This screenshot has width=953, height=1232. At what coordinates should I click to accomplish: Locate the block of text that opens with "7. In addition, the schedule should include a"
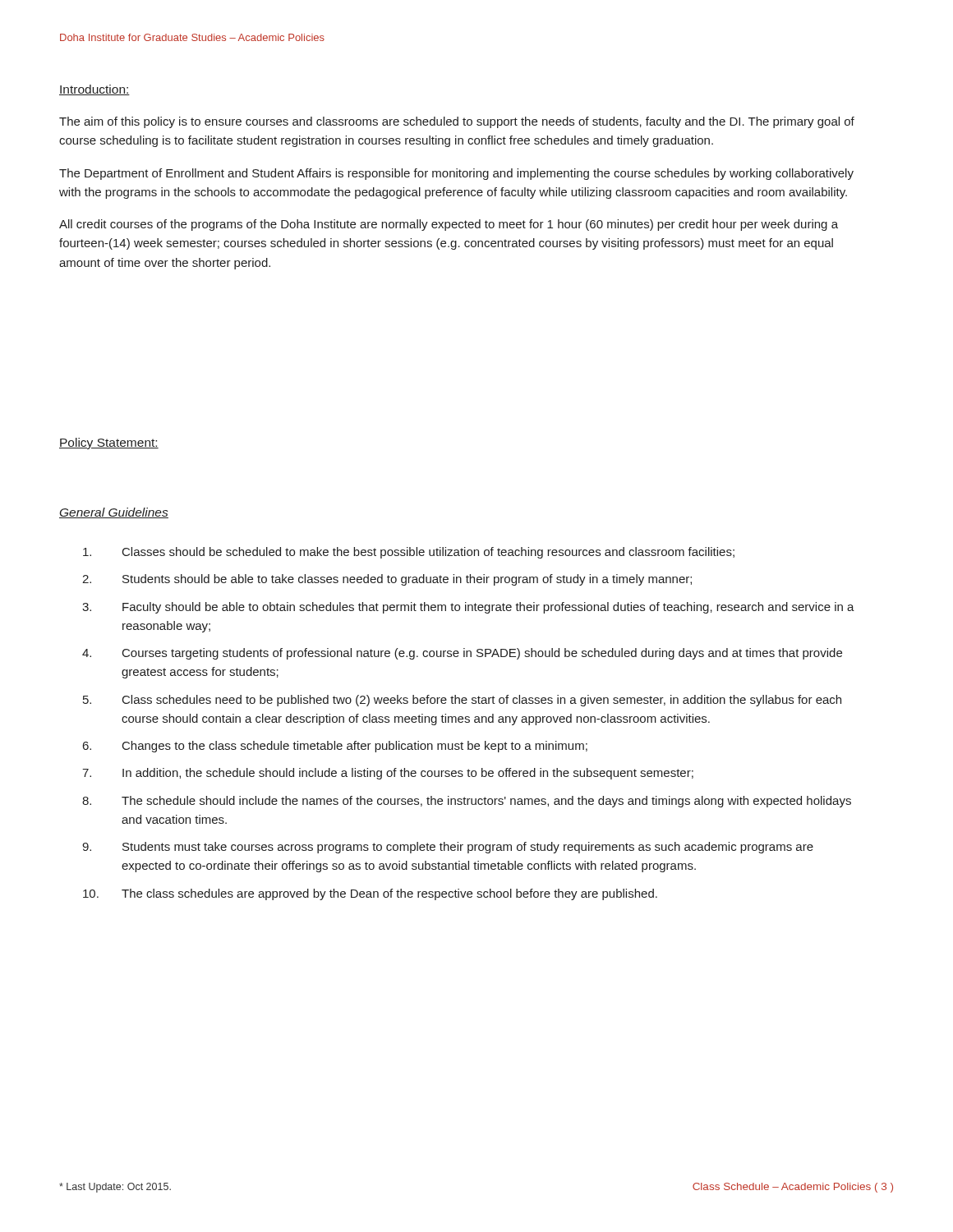click(462, 773)
